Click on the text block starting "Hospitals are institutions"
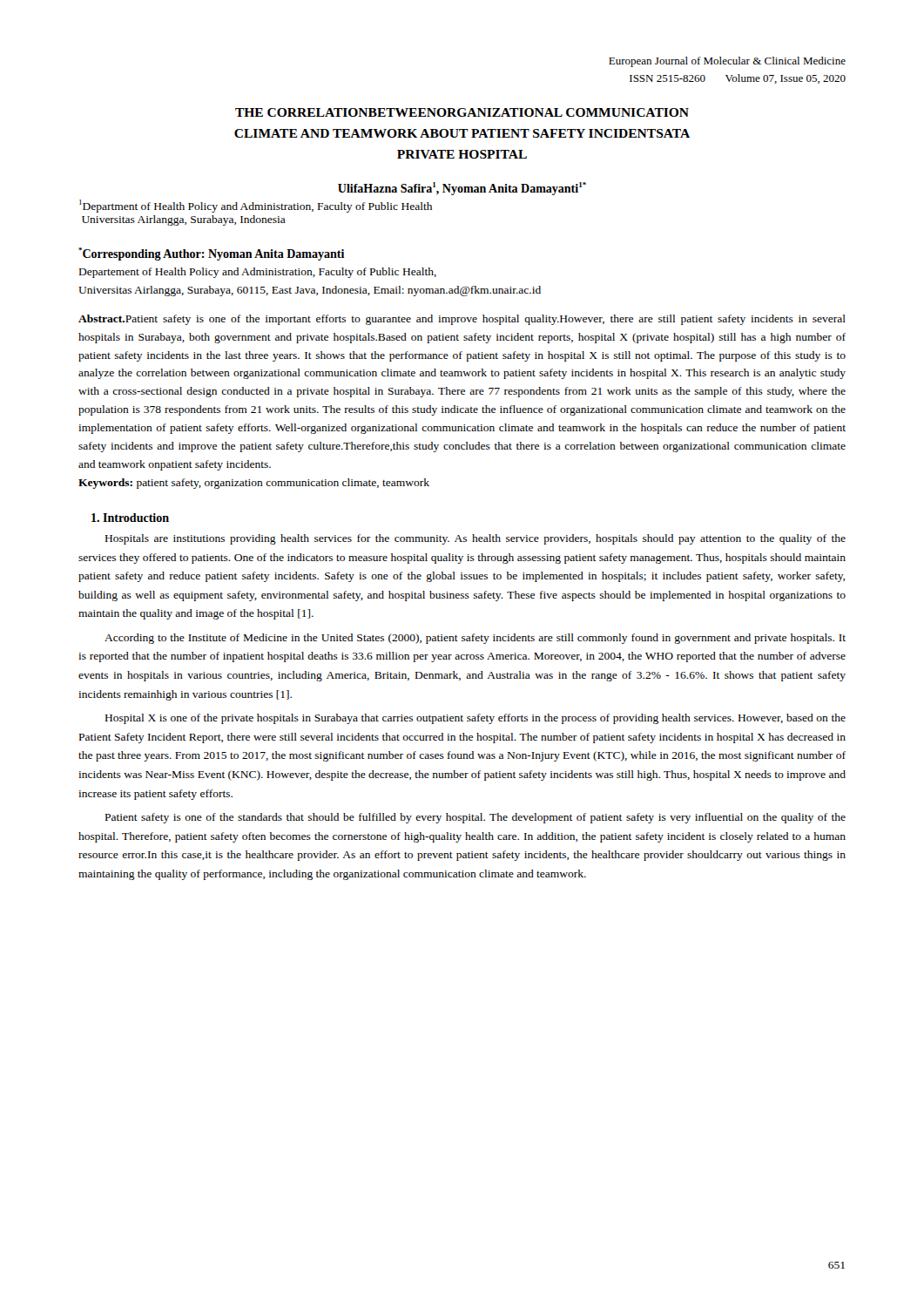Image resolution: width=924 pixels, height=1307 pixels. pyautogui.click(x=462, y=706)
